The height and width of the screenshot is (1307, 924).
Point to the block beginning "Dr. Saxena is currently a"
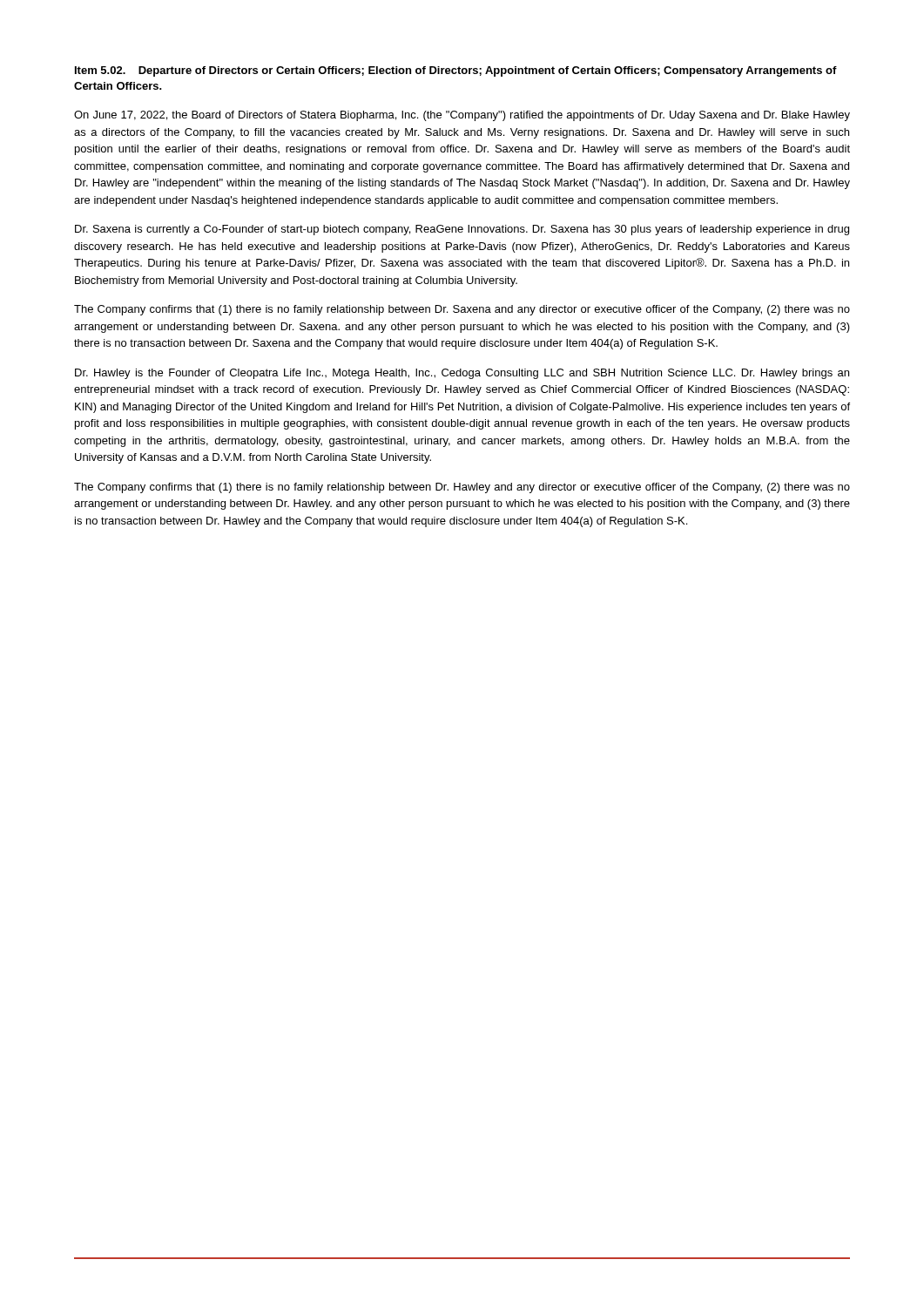point(462,254)
